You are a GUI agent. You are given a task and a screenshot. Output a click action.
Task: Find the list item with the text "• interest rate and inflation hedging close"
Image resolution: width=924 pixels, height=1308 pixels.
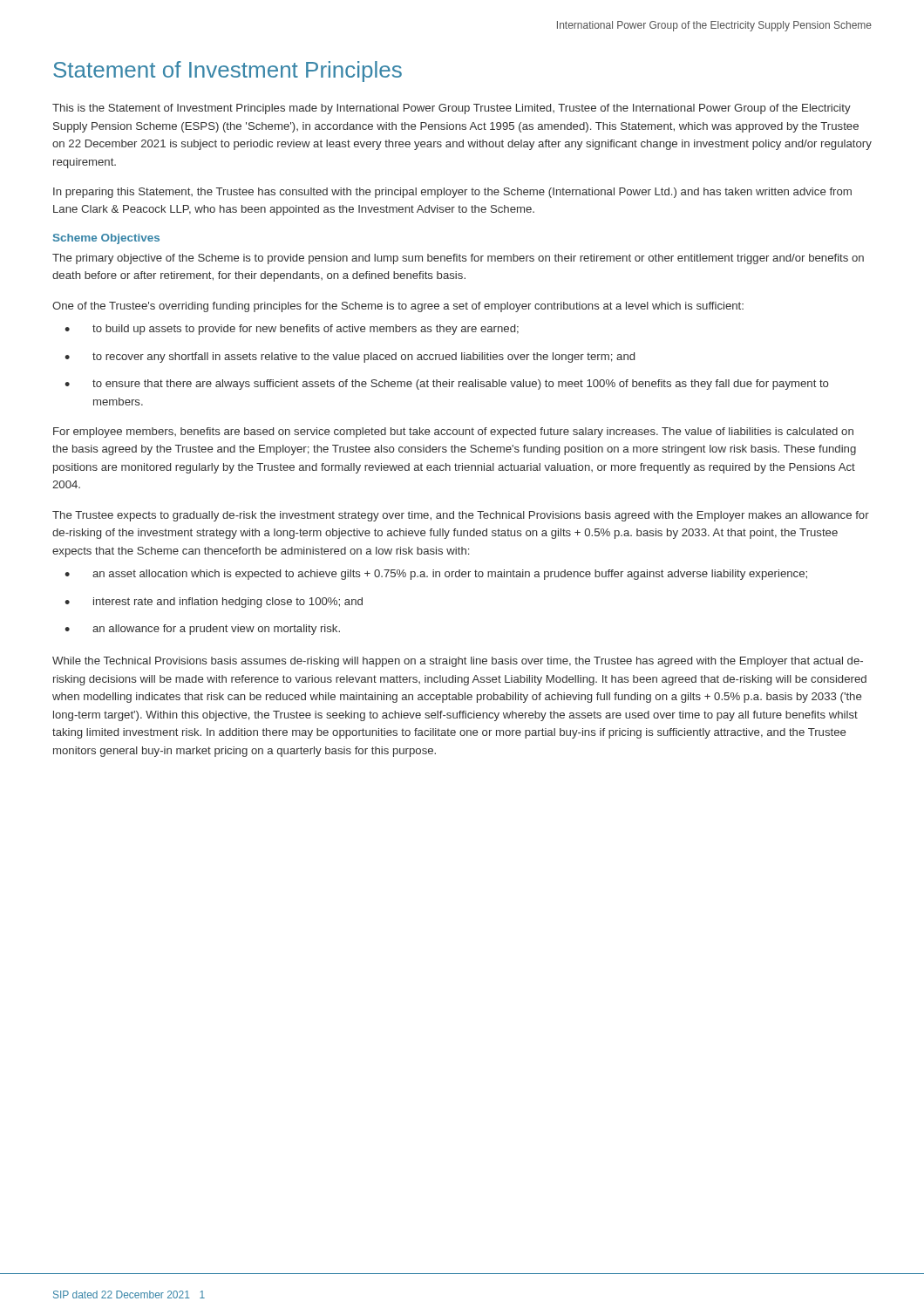214,603
